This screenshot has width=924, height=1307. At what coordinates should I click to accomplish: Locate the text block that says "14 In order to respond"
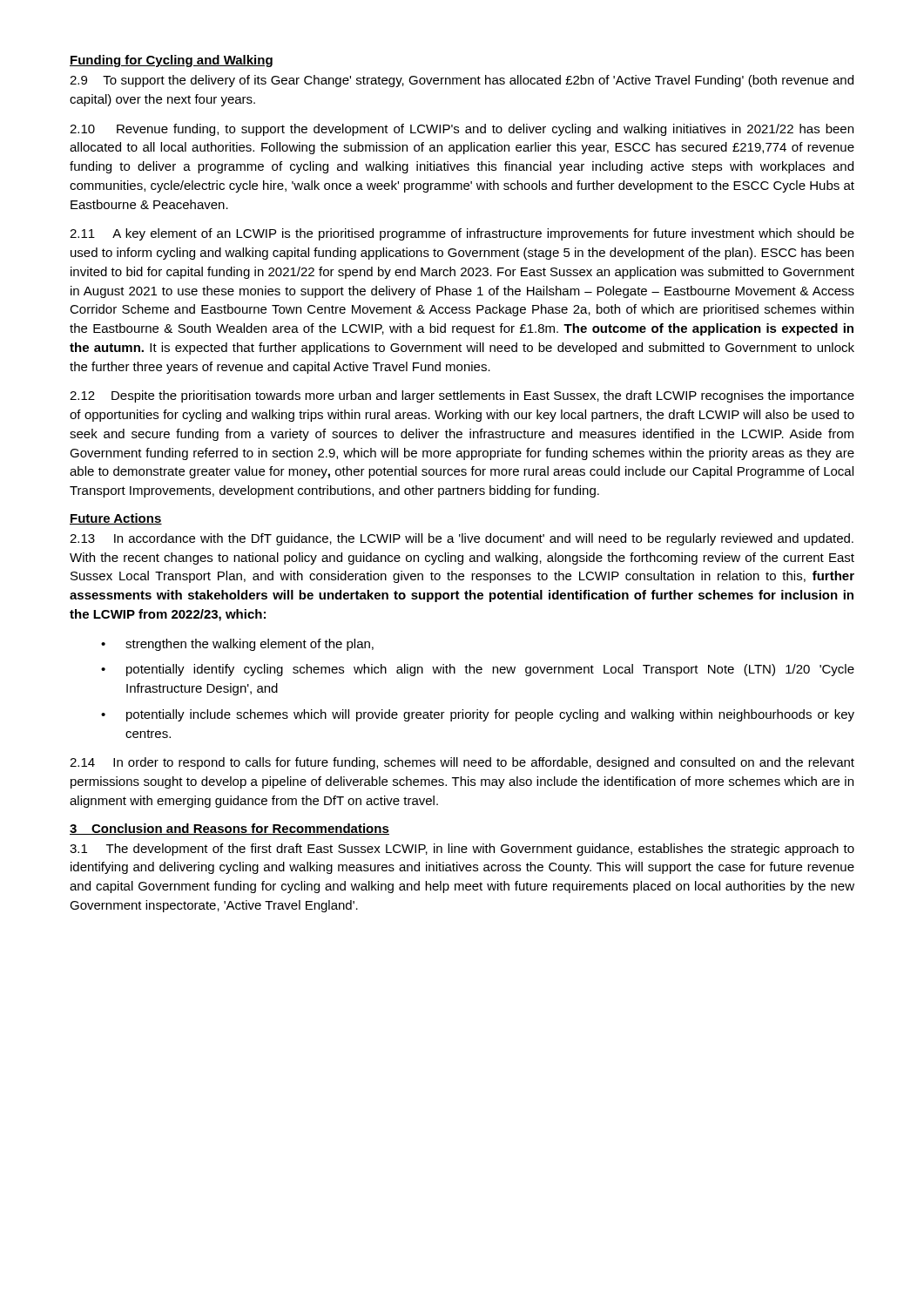(x=462, y=781)
